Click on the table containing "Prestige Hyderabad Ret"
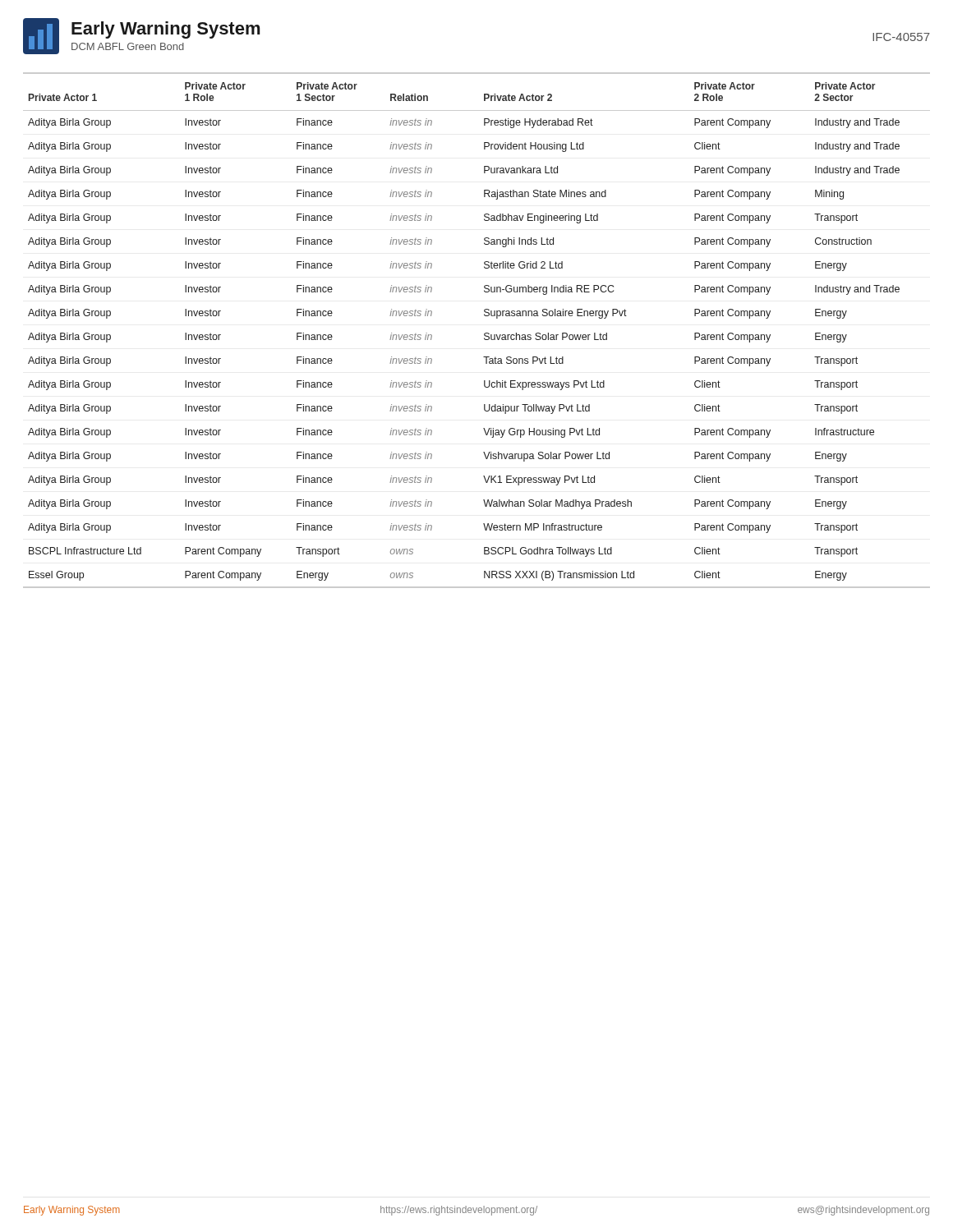 click(x=476, y=330)
